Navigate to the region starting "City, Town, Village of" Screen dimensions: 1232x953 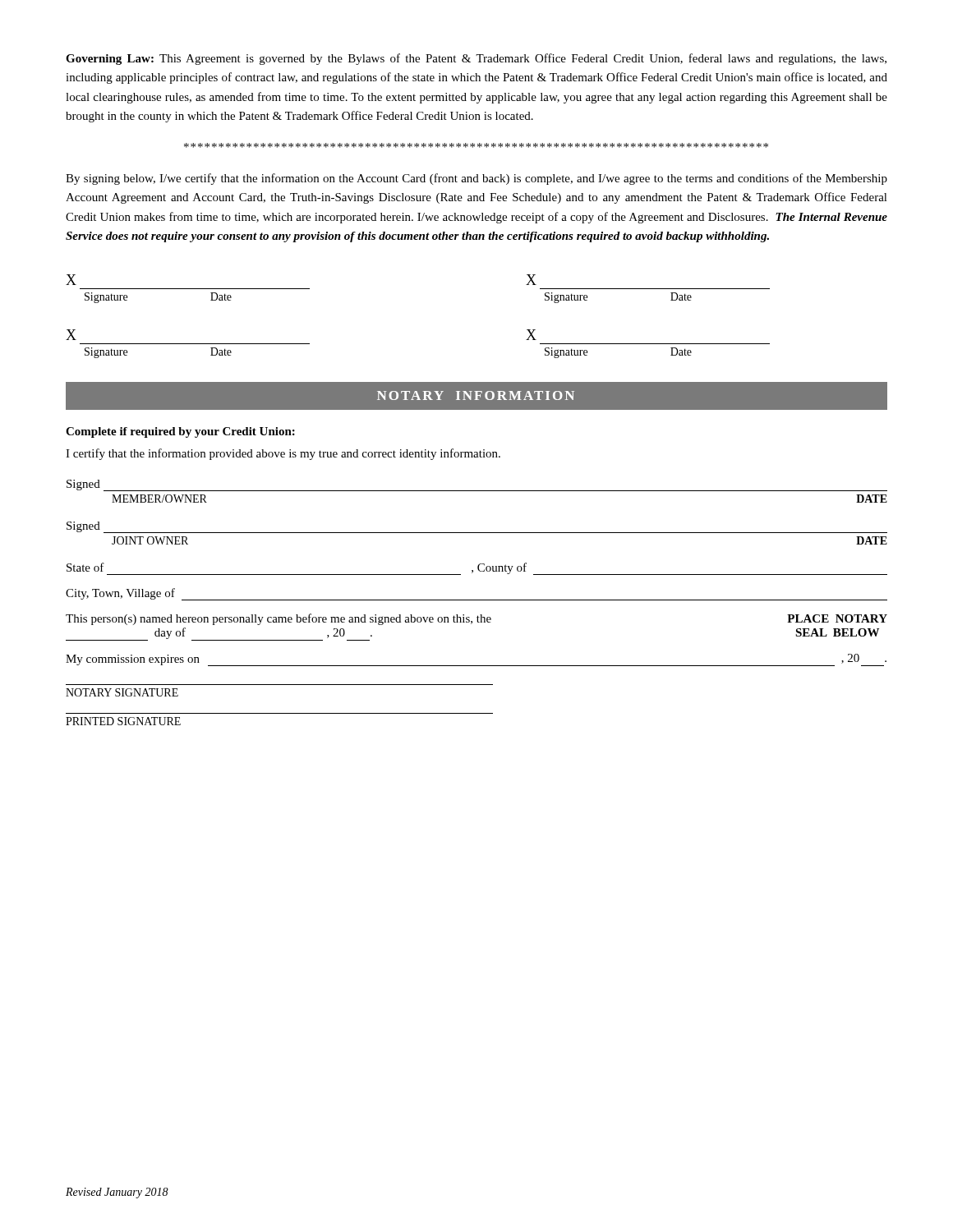(x=476, y=593)
